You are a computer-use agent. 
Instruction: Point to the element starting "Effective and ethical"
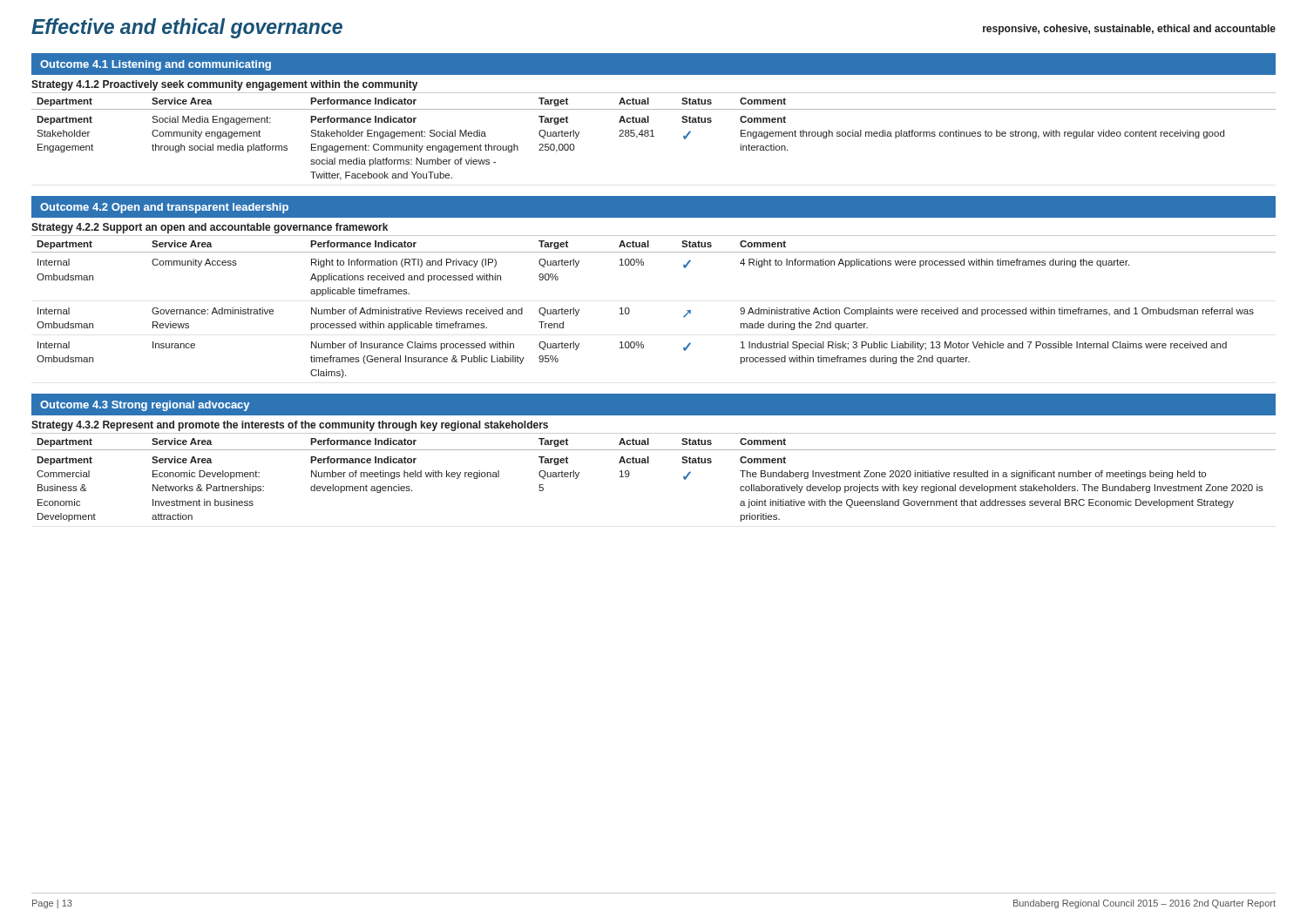point(187,27)
